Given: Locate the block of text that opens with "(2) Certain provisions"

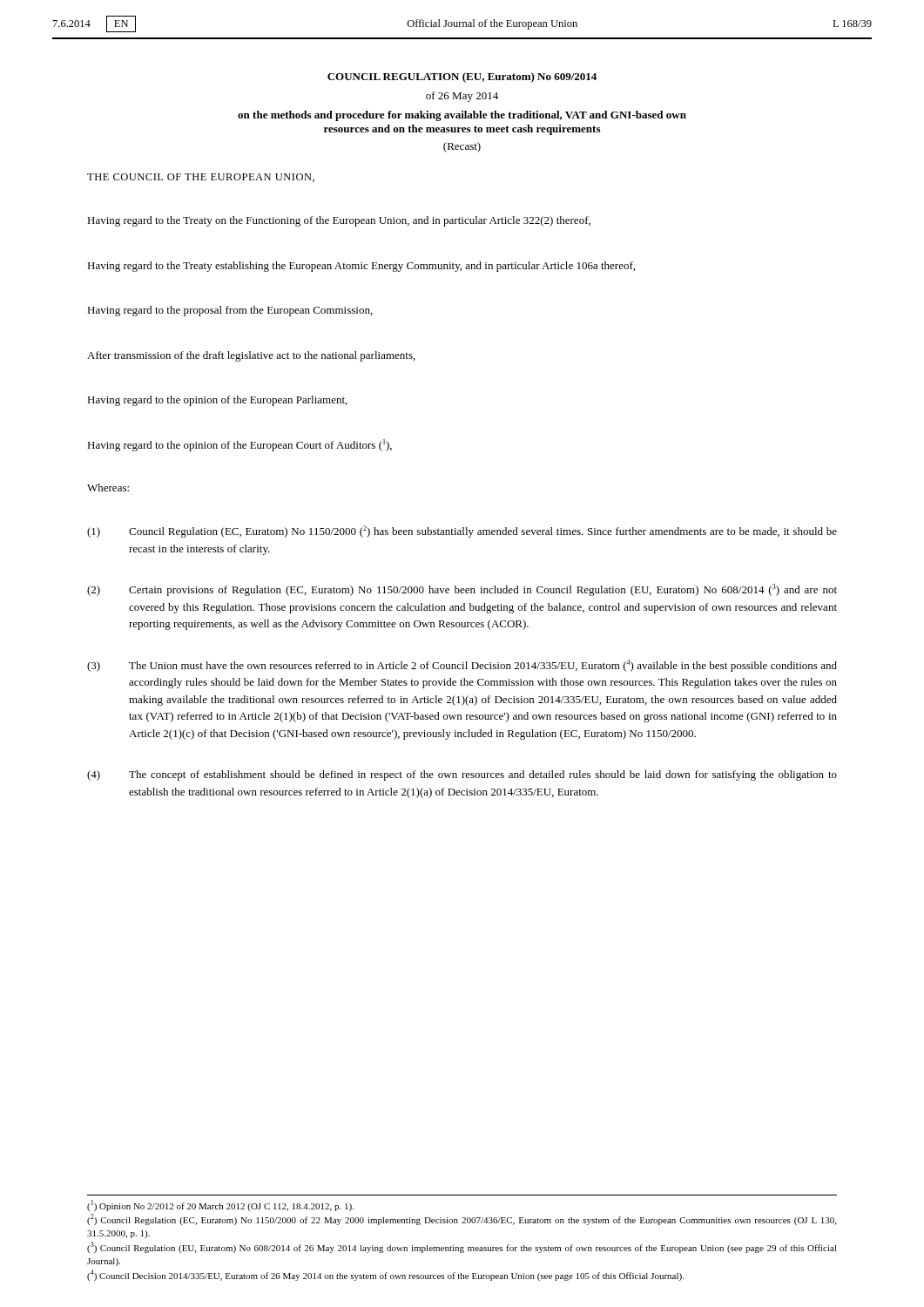Looking at the screenshot, I should pyautogui.click(x=462, y=607).
